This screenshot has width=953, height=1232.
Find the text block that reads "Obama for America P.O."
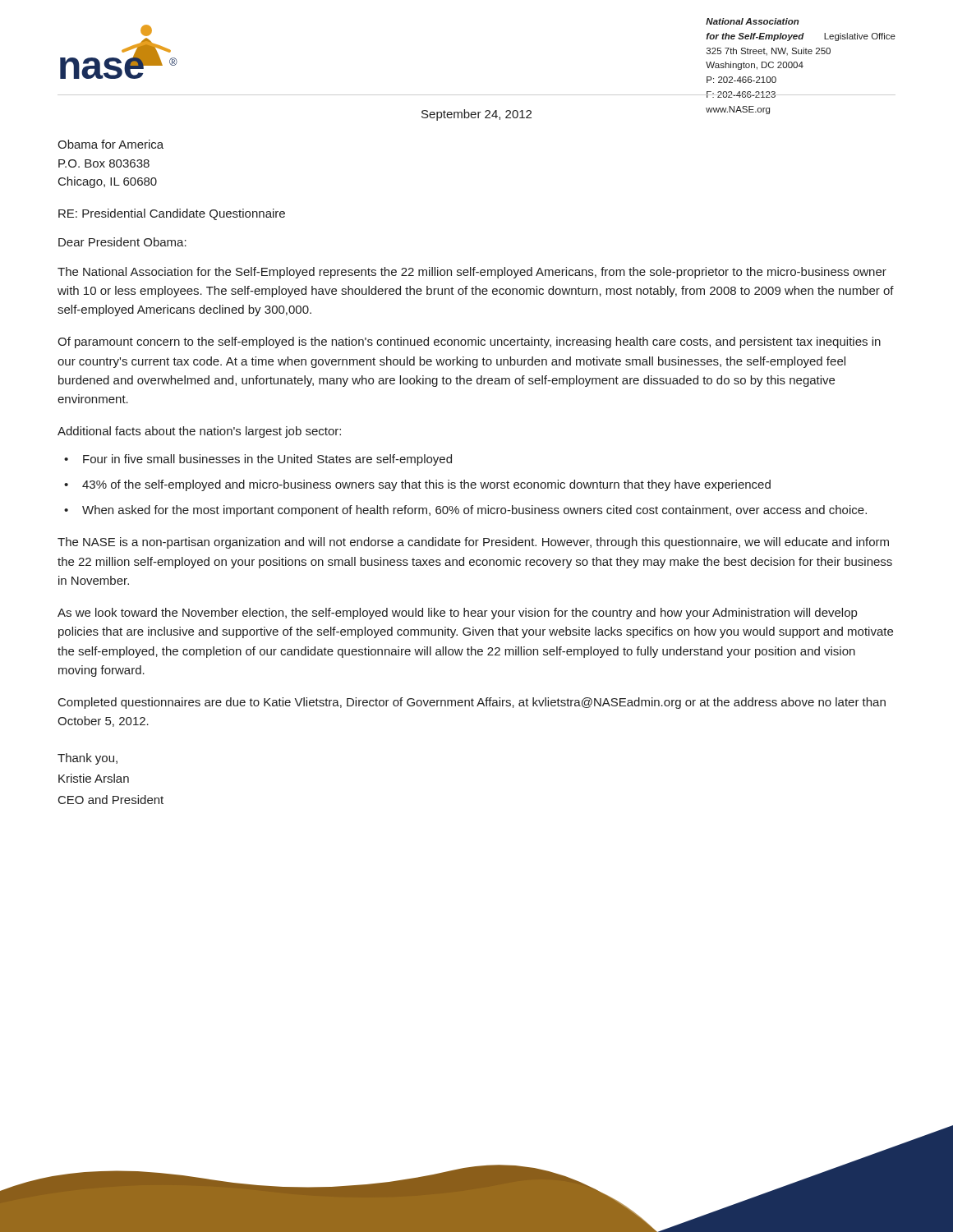[x=111, y=163]
